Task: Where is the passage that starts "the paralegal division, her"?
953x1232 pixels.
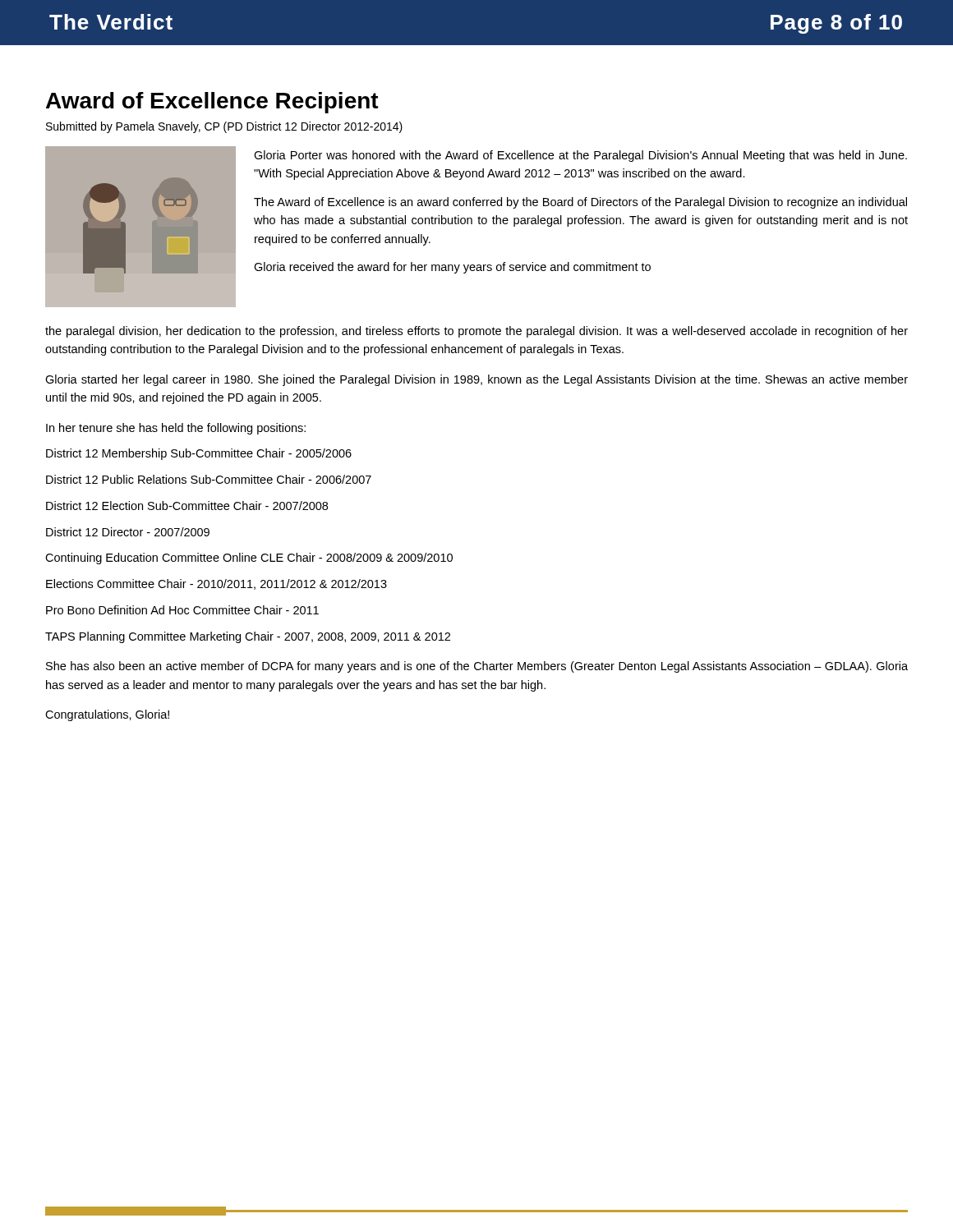Action: pyautogui.click(x=476, y=340)
